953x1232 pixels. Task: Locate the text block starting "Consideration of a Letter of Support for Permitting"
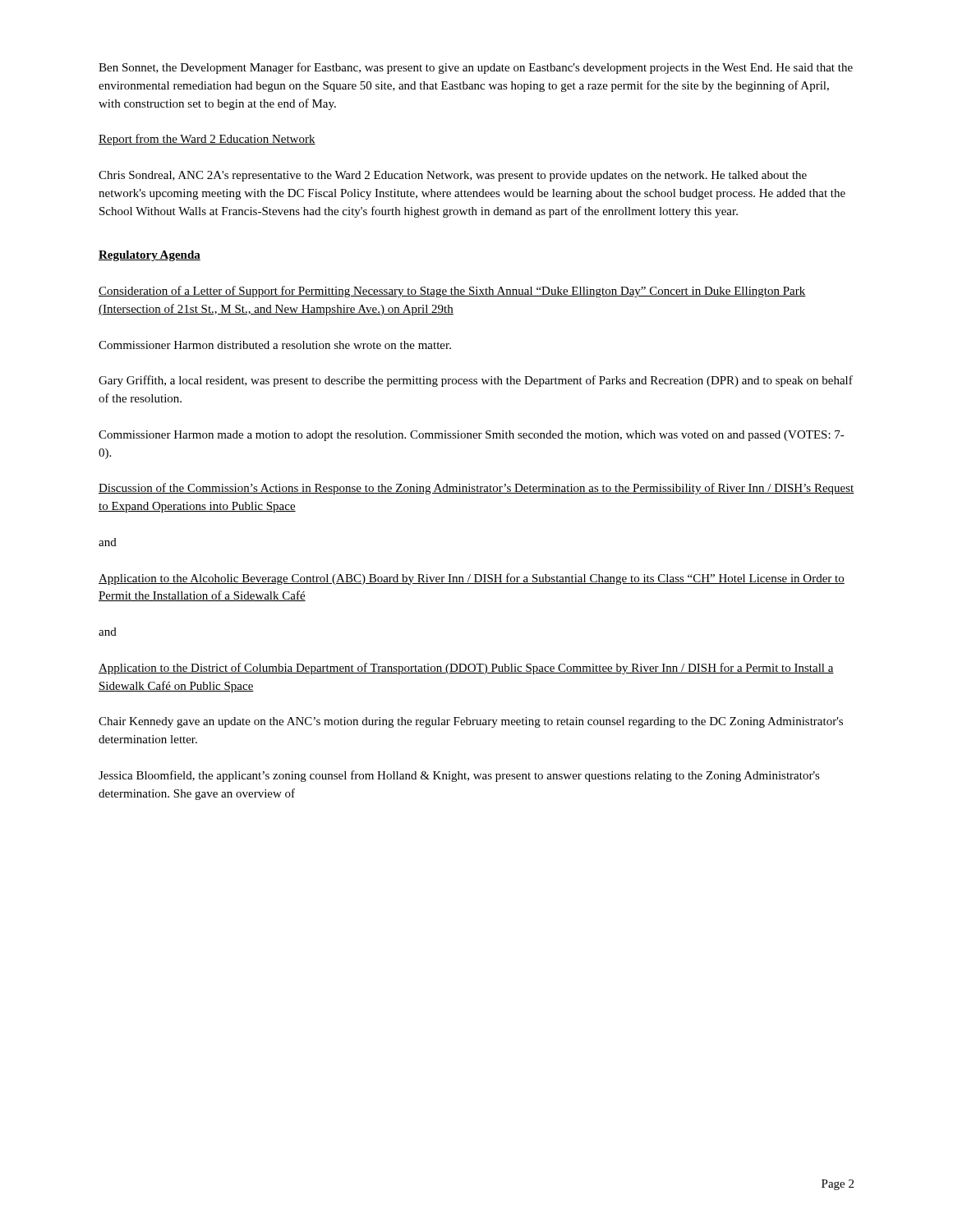(452, 300)
